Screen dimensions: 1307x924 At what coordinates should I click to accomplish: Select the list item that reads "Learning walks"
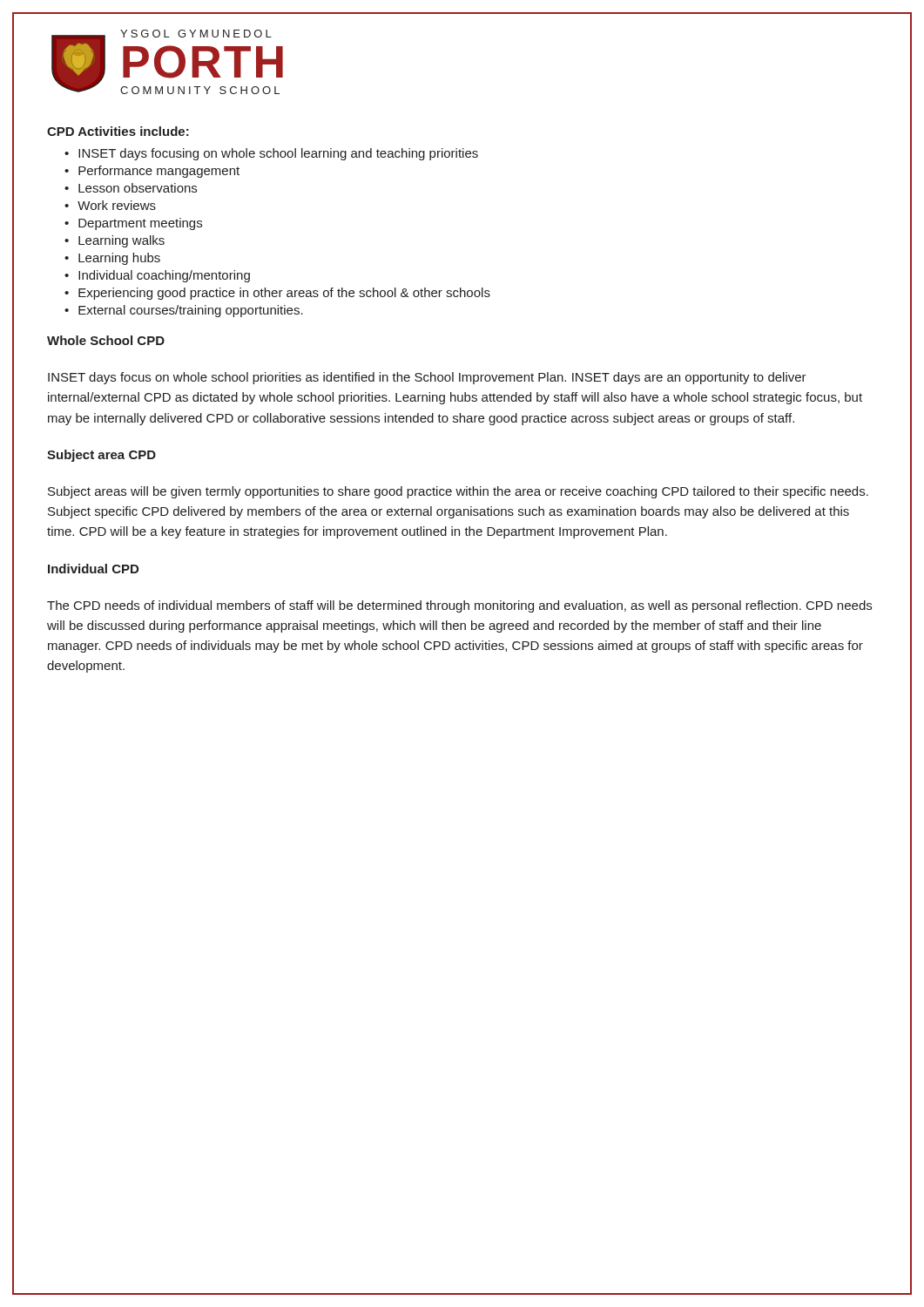click(121, 240)
